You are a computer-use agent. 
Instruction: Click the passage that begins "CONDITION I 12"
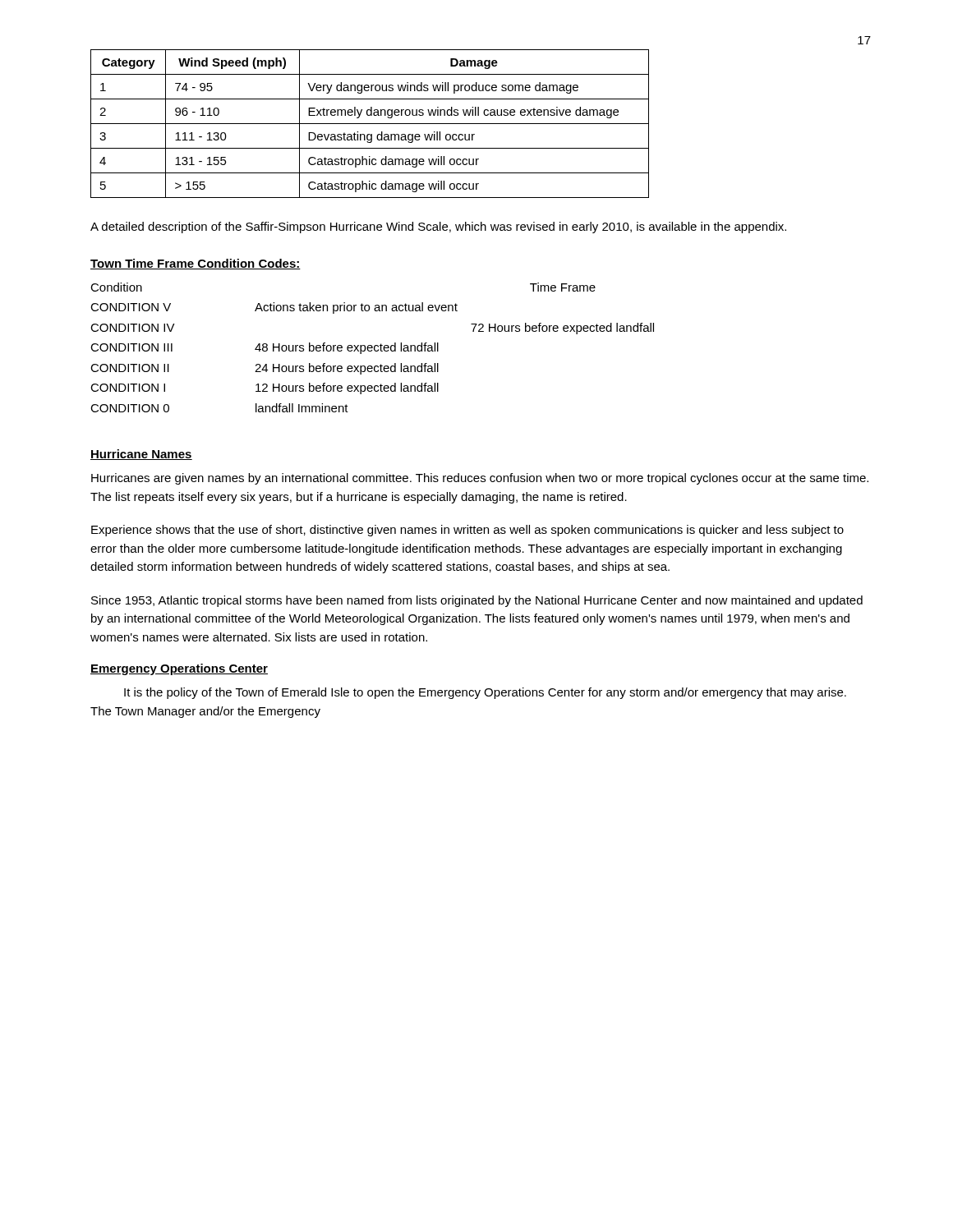pos(265,388)
